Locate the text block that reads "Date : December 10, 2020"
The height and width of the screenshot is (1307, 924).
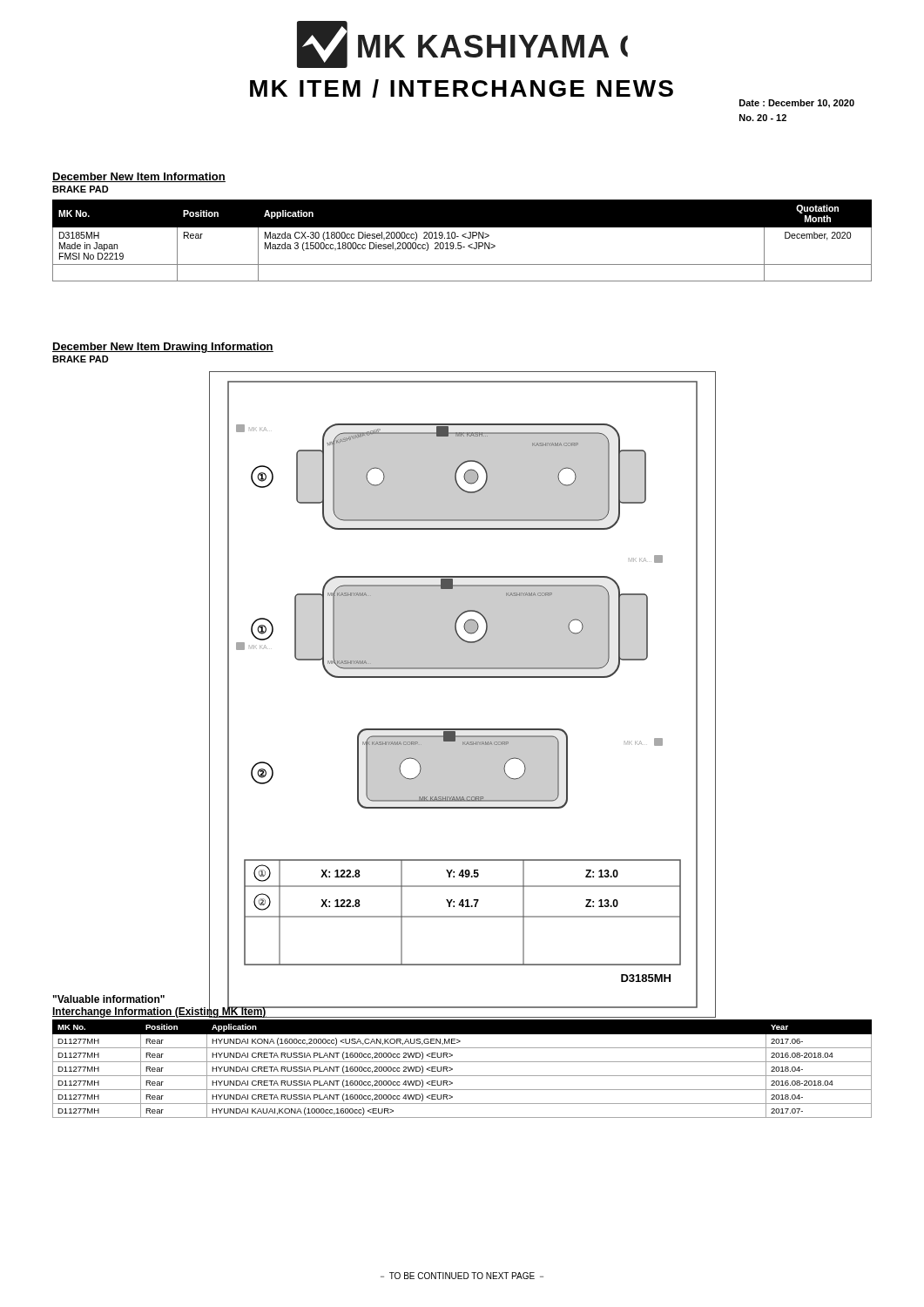point(797,110)
